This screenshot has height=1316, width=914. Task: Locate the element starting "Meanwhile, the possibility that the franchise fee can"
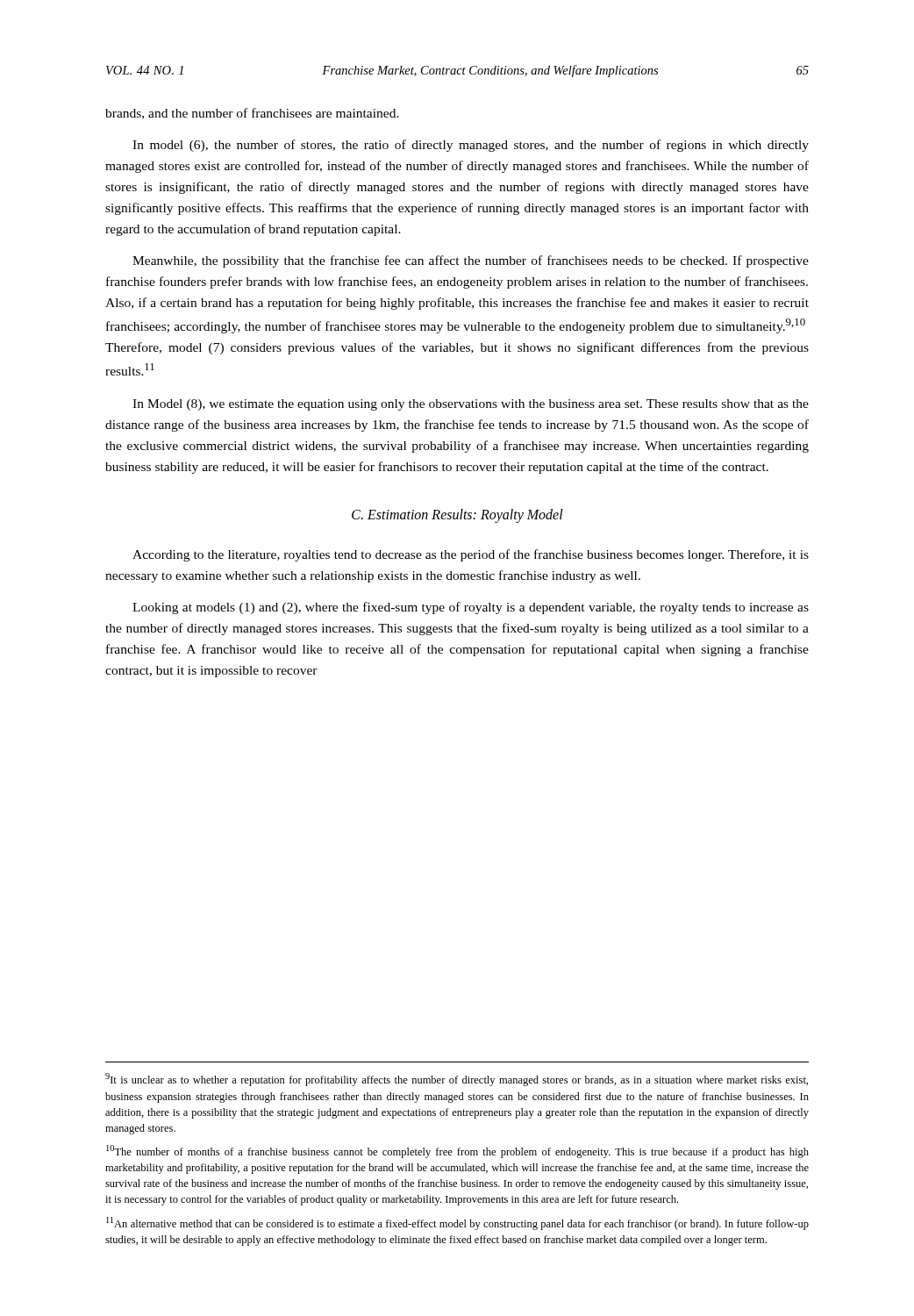pos(457,316)
